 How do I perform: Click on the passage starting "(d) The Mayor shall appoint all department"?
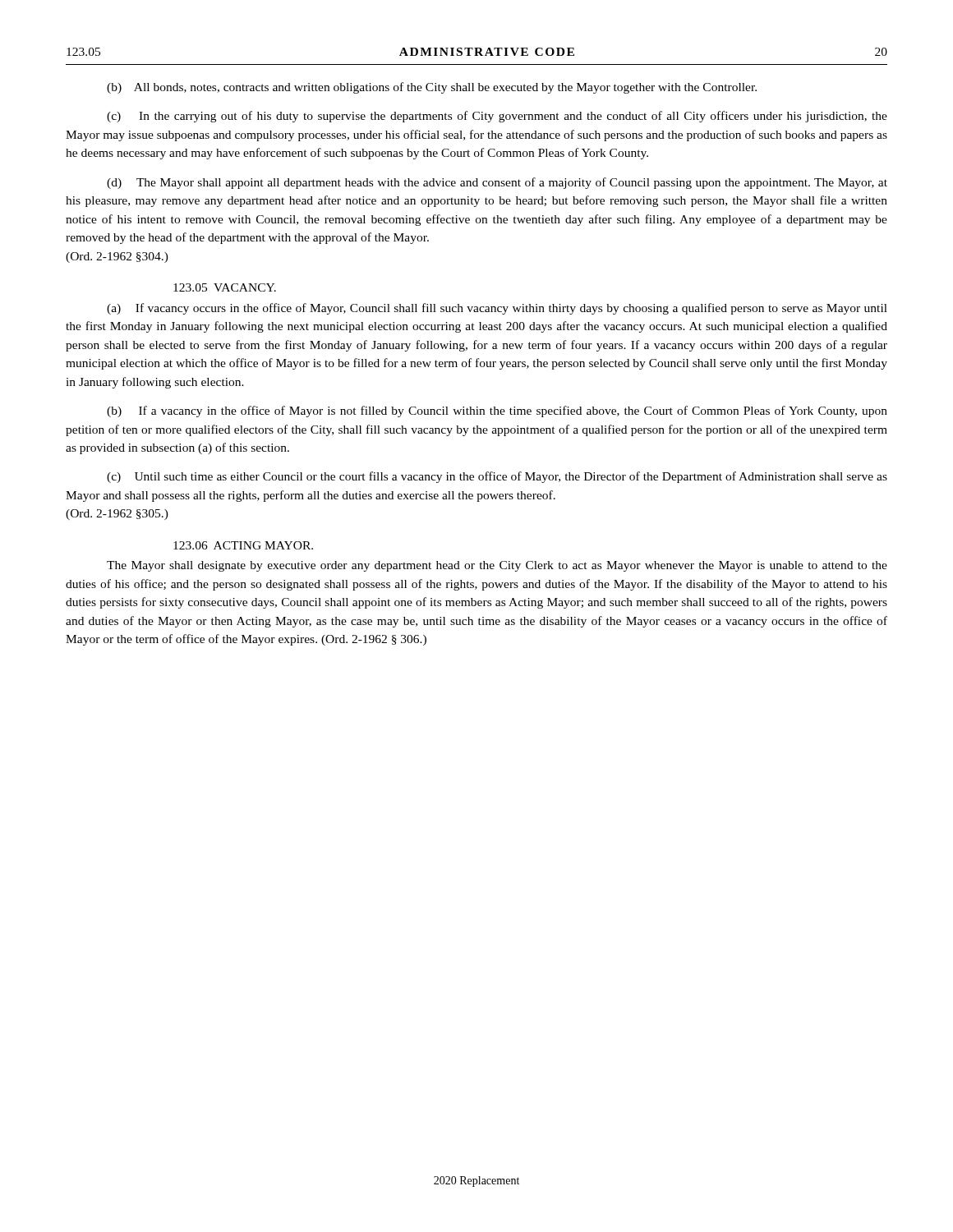click(476, 219)
